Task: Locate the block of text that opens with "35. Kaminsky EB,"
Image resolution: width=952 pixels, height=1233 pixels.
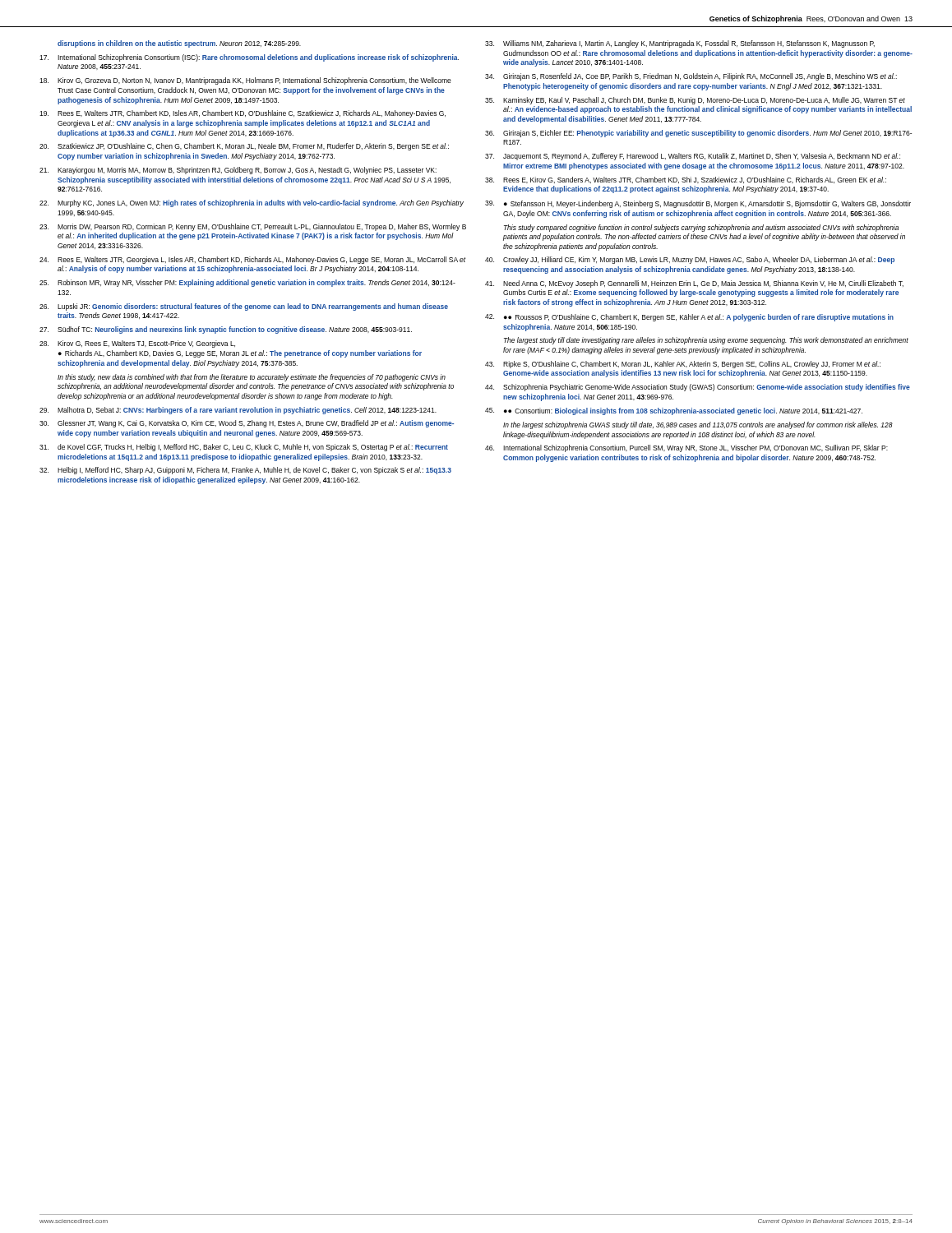Action: pos(699,110)
